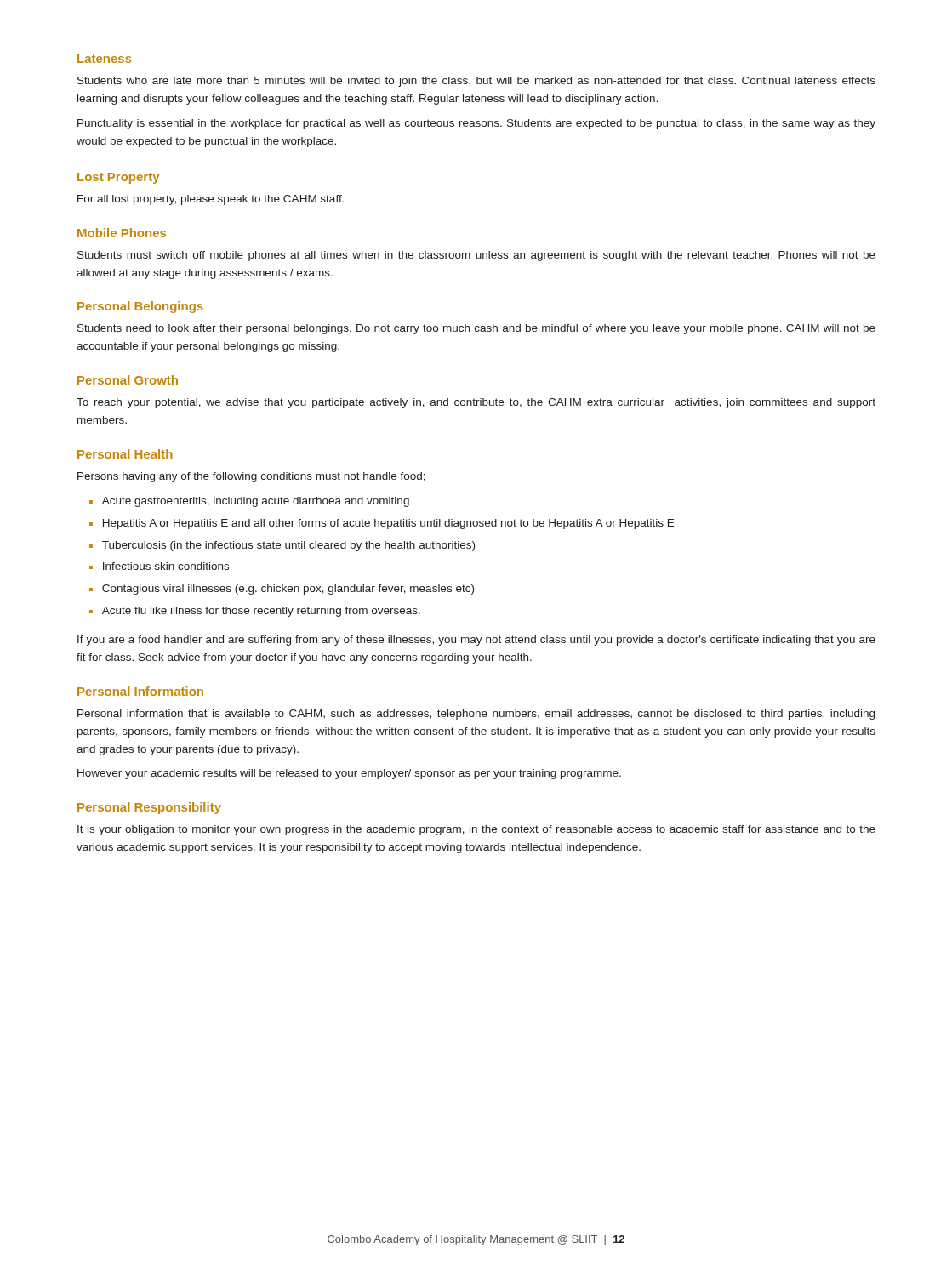Viewport: 952px width, 1276px height.
Task: Locate the region starting "If you are"
Action: 476,648
